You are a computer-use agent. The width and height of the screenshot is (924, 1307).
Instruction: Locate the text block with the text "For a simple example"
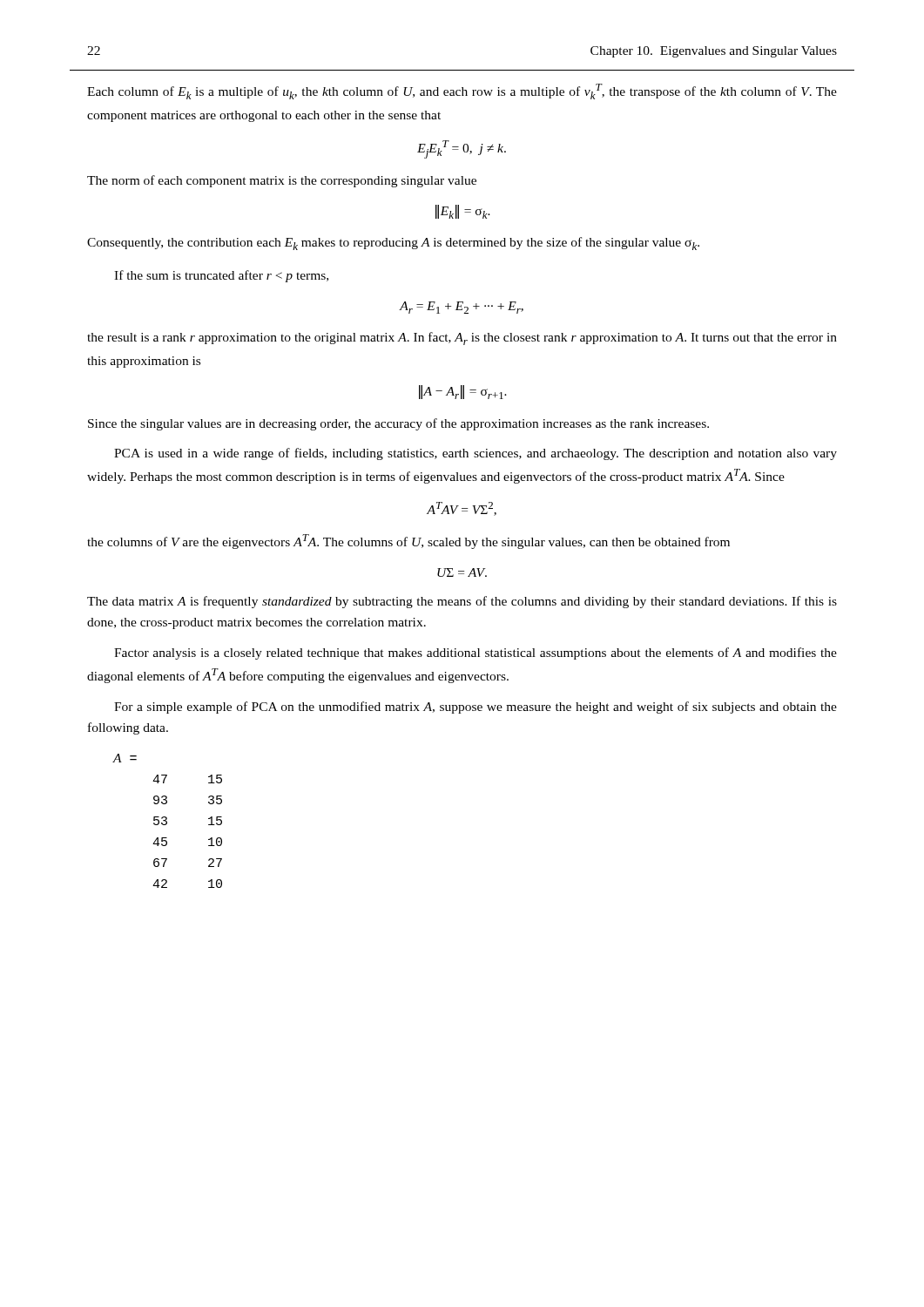coord(462,717)
